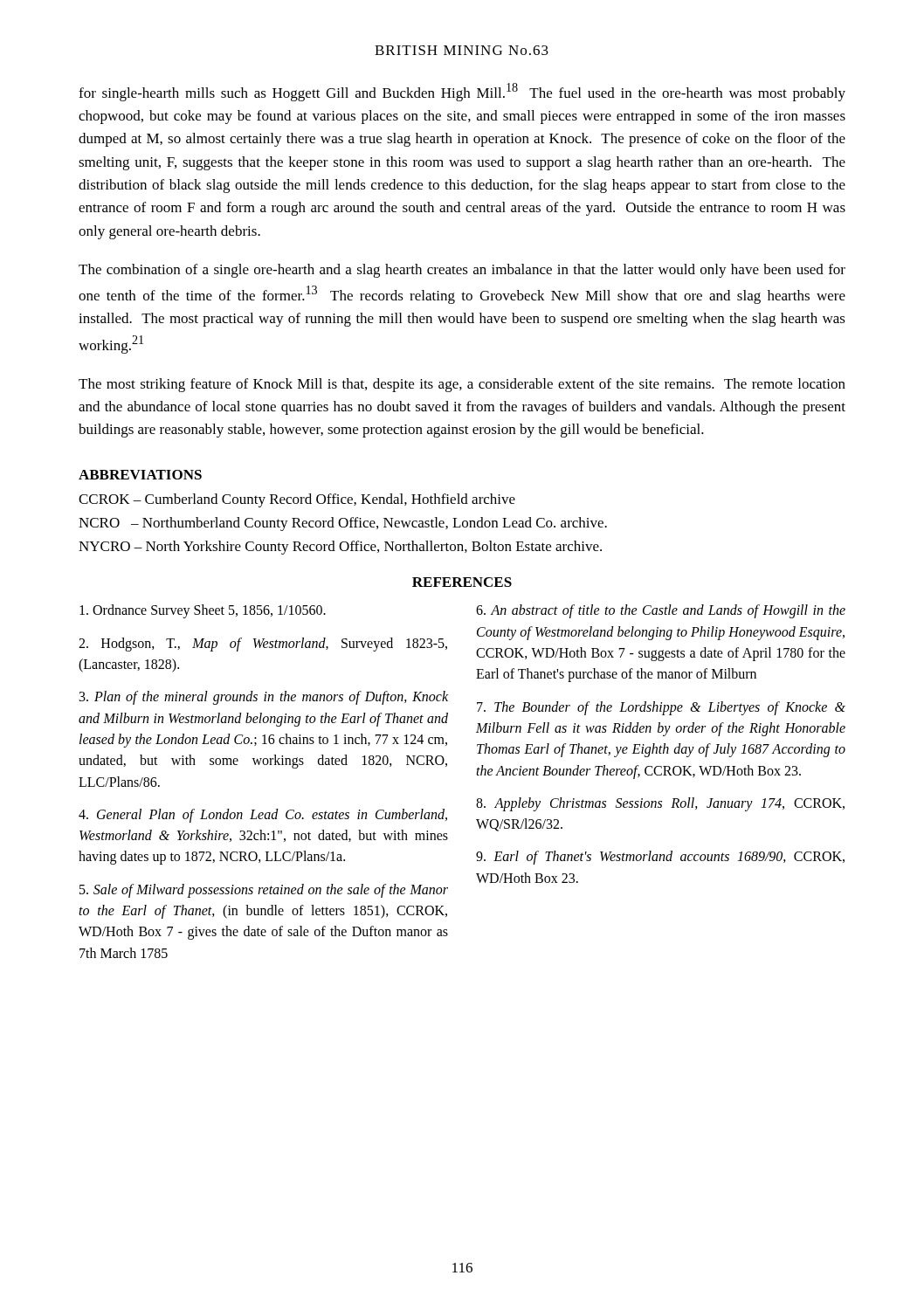Find the block on this page that starts "Hodgson, T., Map of Westmorland,"
This screenshot has height=1310, width=924.
coord(263,653)
